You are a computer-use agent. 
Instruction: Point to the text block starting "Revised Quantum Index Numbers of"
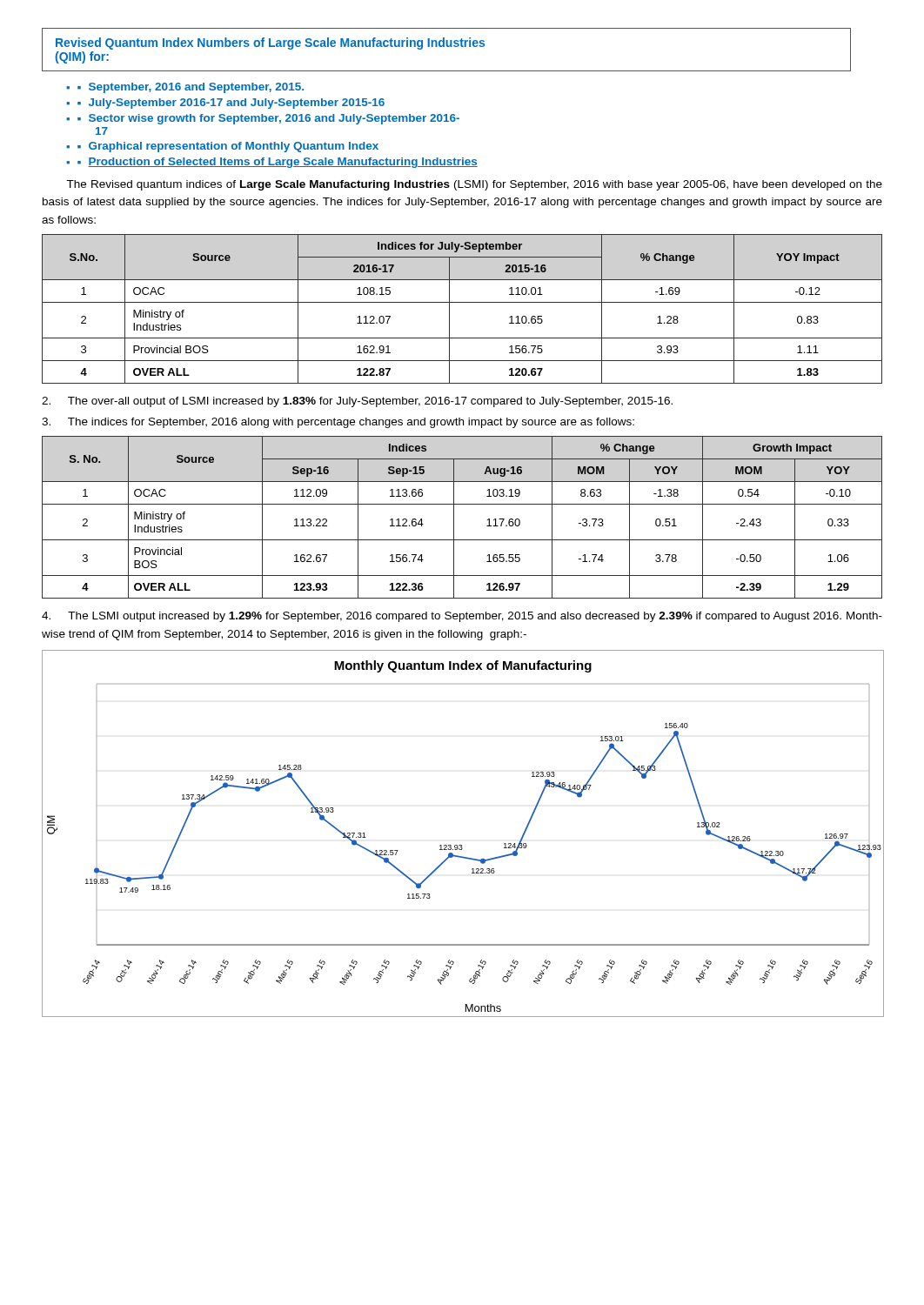[x=270, y=50]
